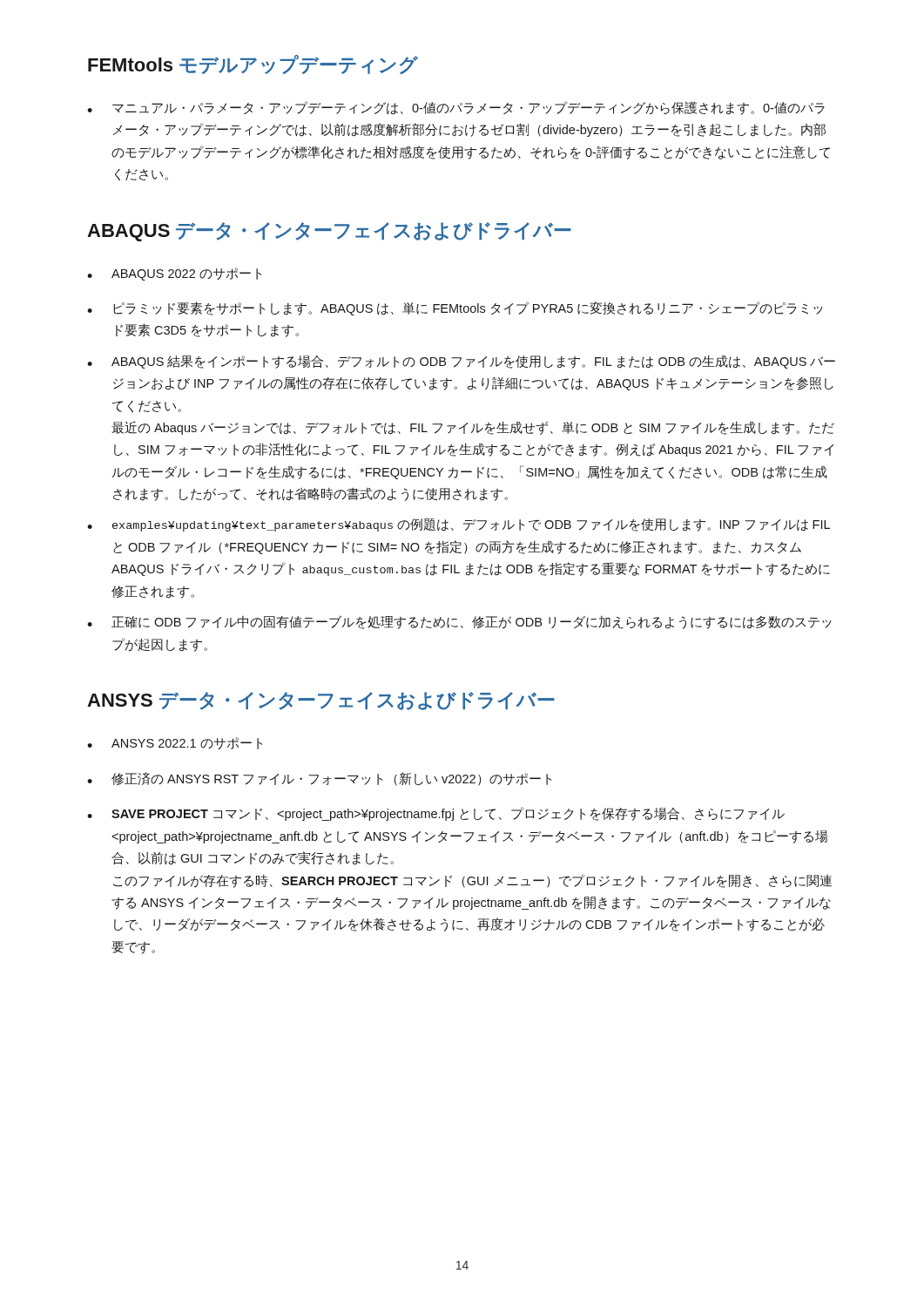Point to "• ANSYS 2022.1 のサポート"

coord(175,743)
